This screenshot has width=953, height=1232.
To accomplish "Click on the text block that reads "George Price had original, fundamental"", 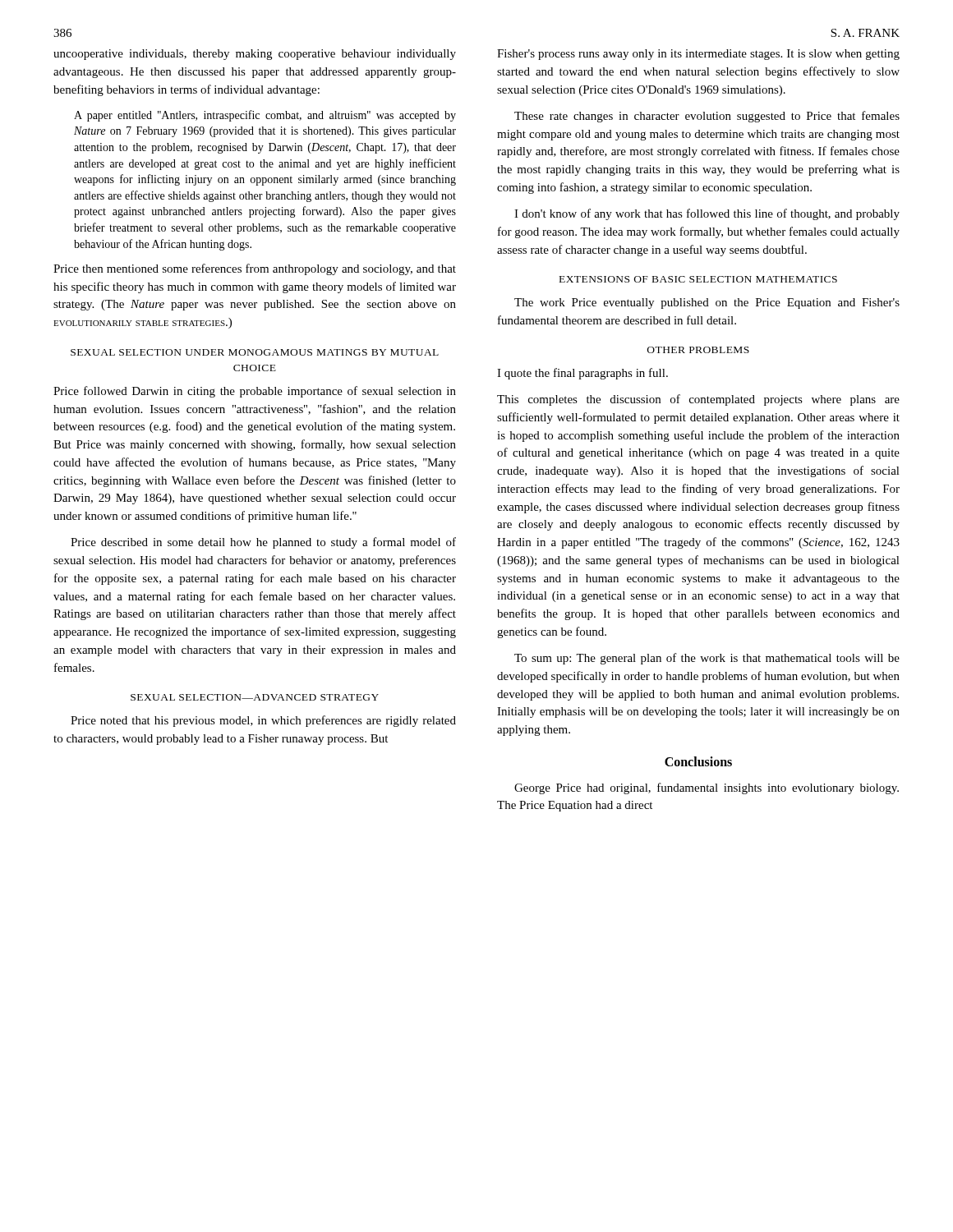I will coord(698,797).
